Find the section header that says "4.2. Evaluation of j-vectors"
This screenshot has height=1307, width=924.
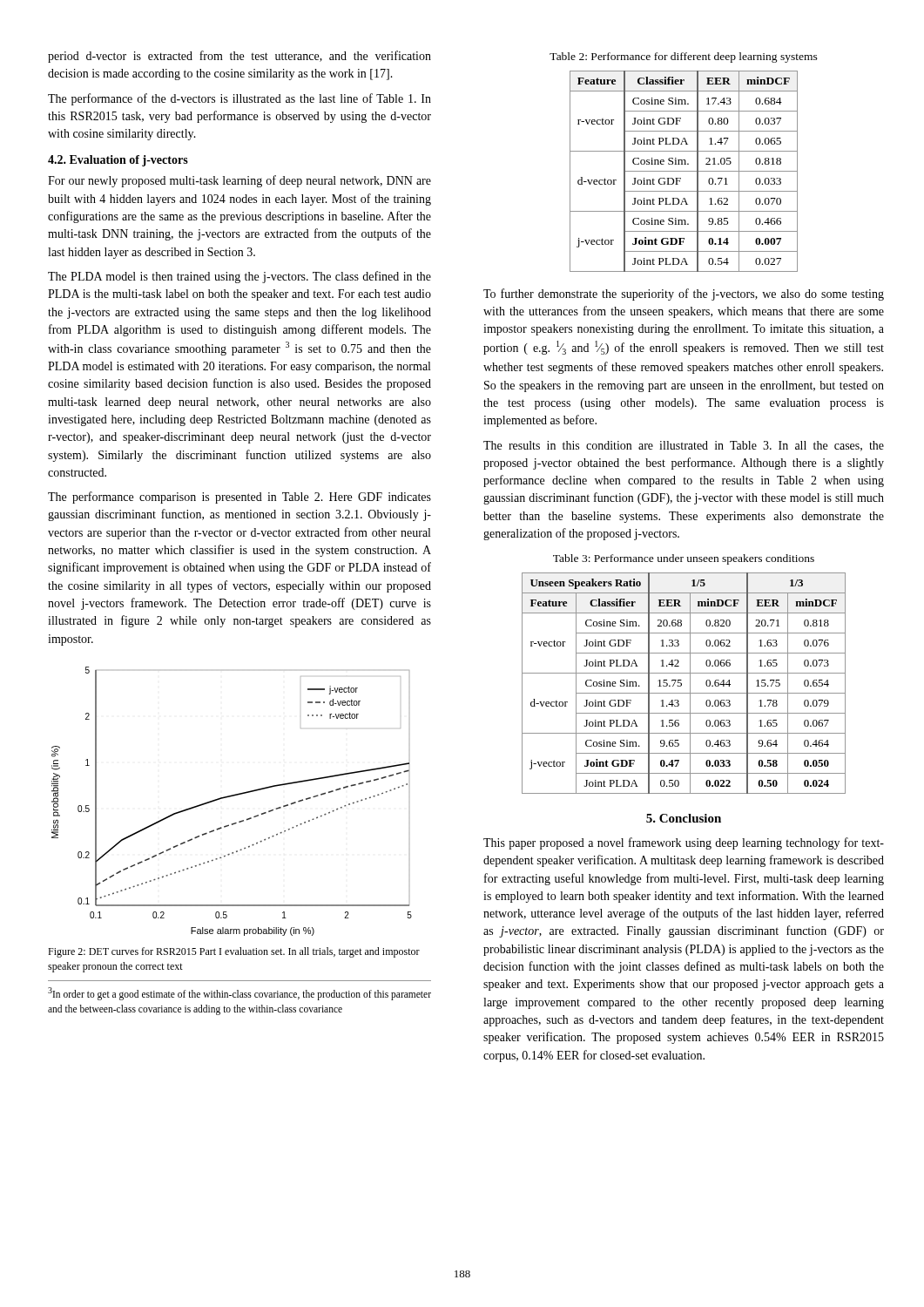click(x=118, y=161)
